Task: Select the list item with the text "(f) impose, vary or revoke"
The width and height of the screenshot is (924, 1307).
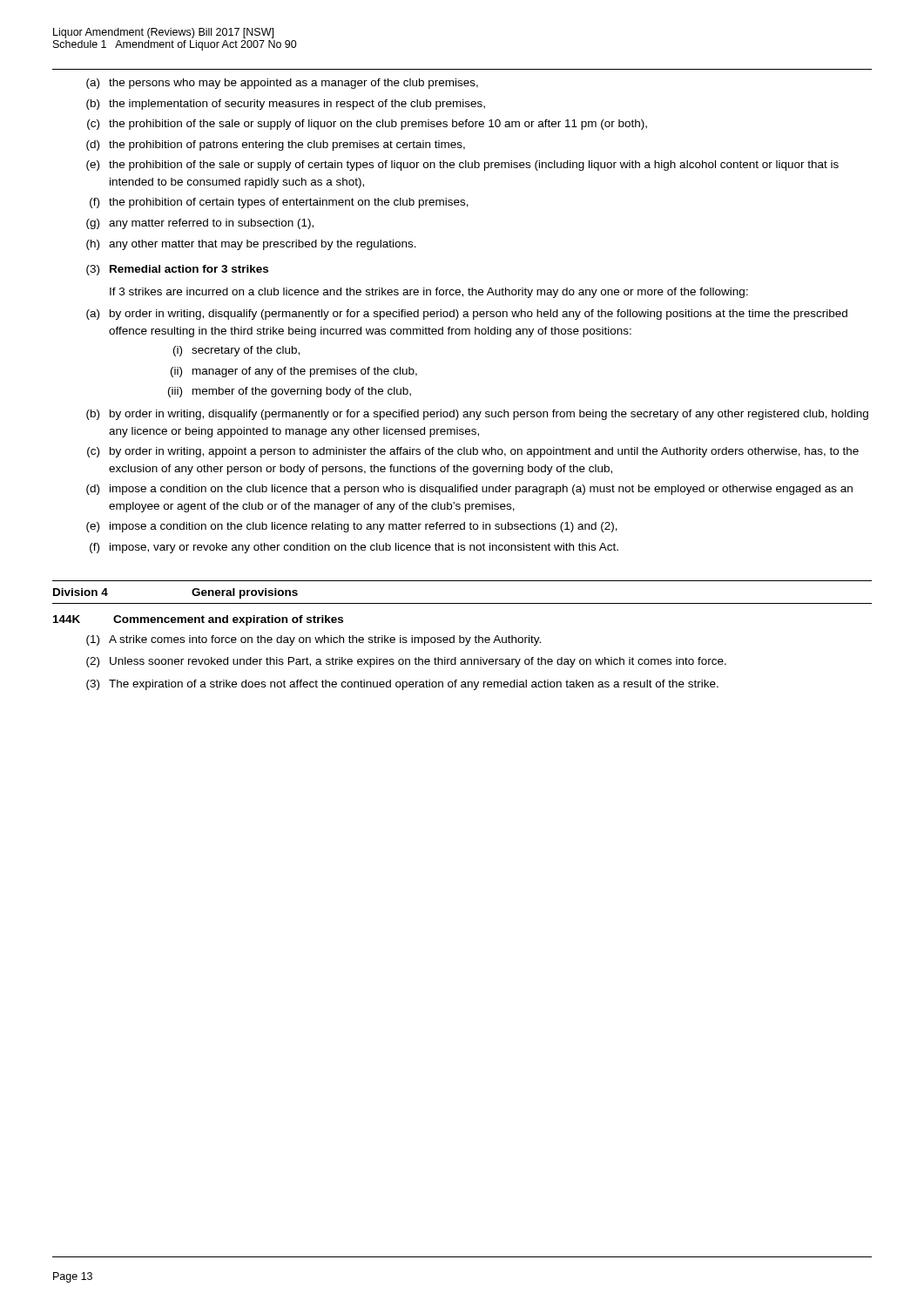Action: pos(462,547)
